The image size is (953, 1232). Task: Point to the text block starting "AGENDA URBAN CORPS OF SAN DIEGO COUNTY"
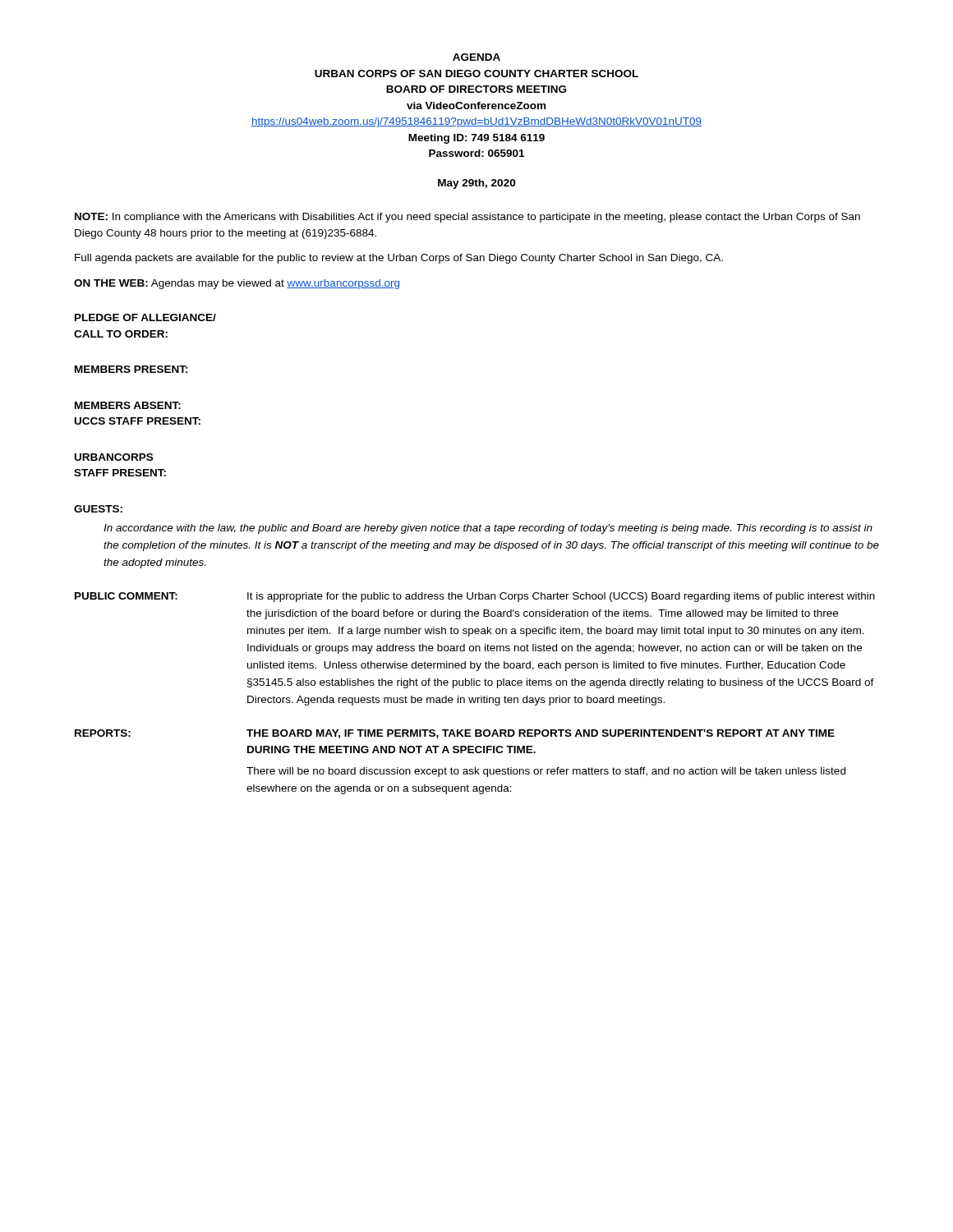point(476,106)
